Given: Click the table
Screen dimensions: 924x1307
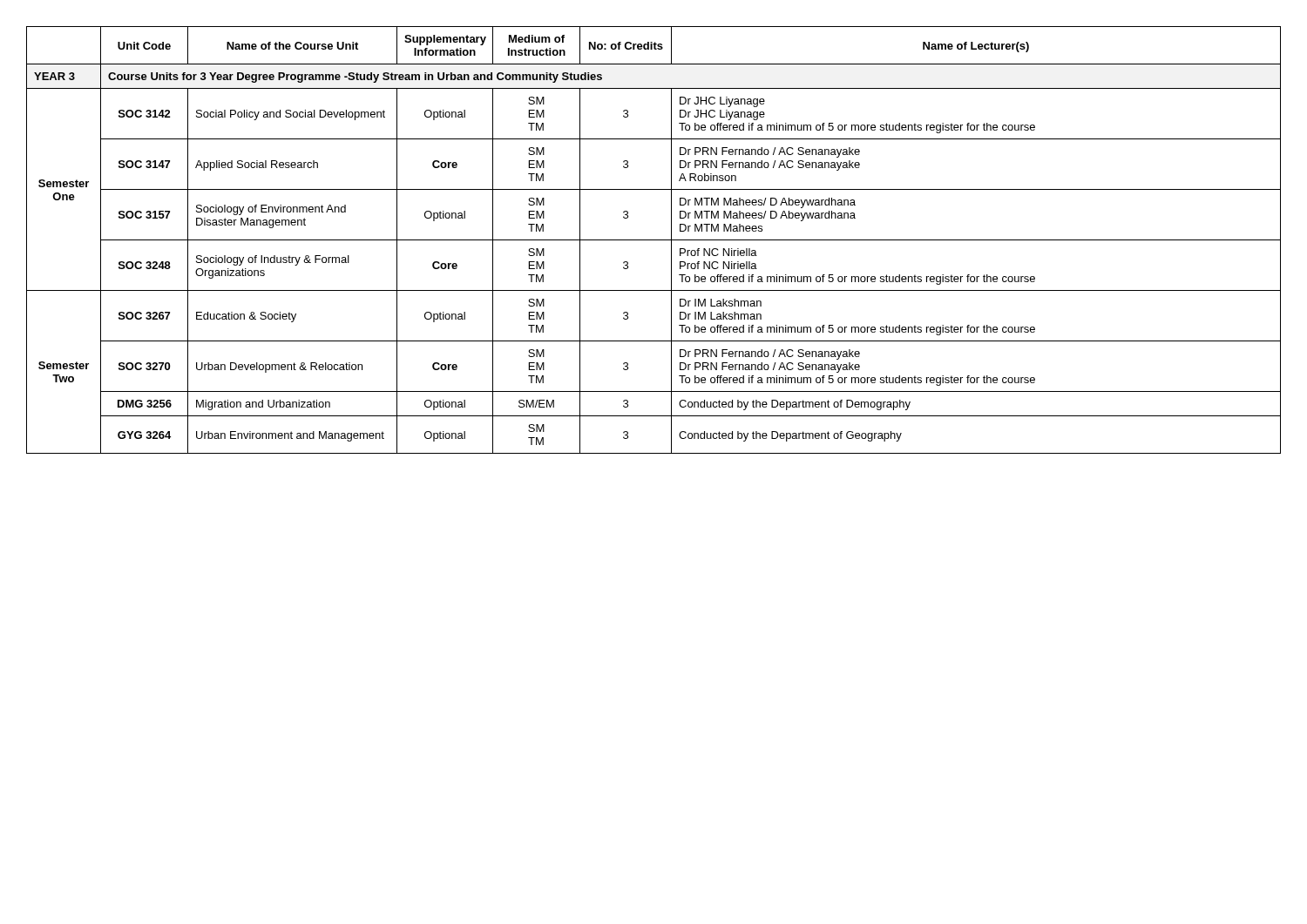Looking at the screenshot, I should pyautogui.click(x=654, y=240).
